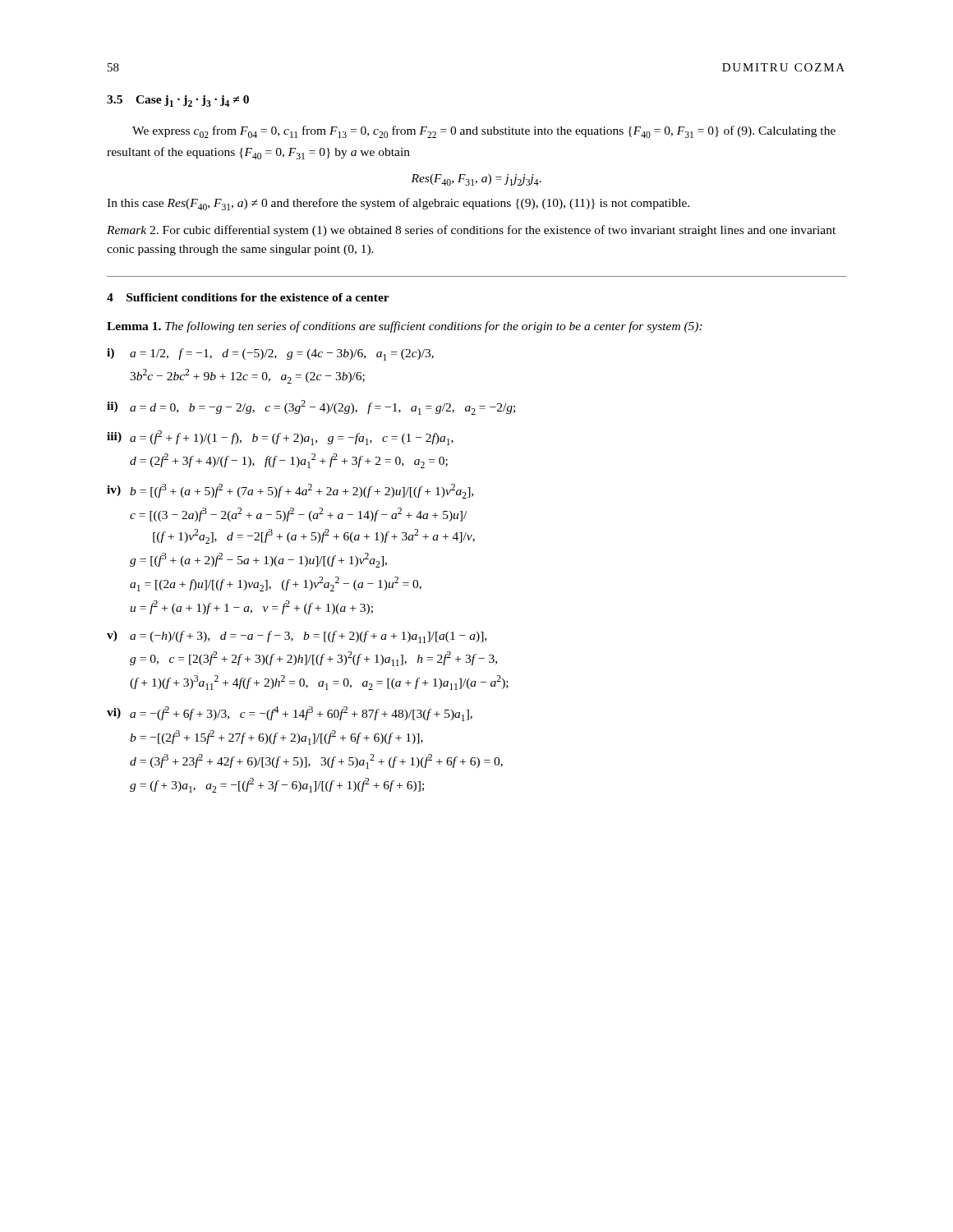Image resolution: width=953 pixels, height=1232 pixels.
Task: Locate the section header with the text "4 Sufficient conditions for the existence of a"
Action: coord(248,297)
